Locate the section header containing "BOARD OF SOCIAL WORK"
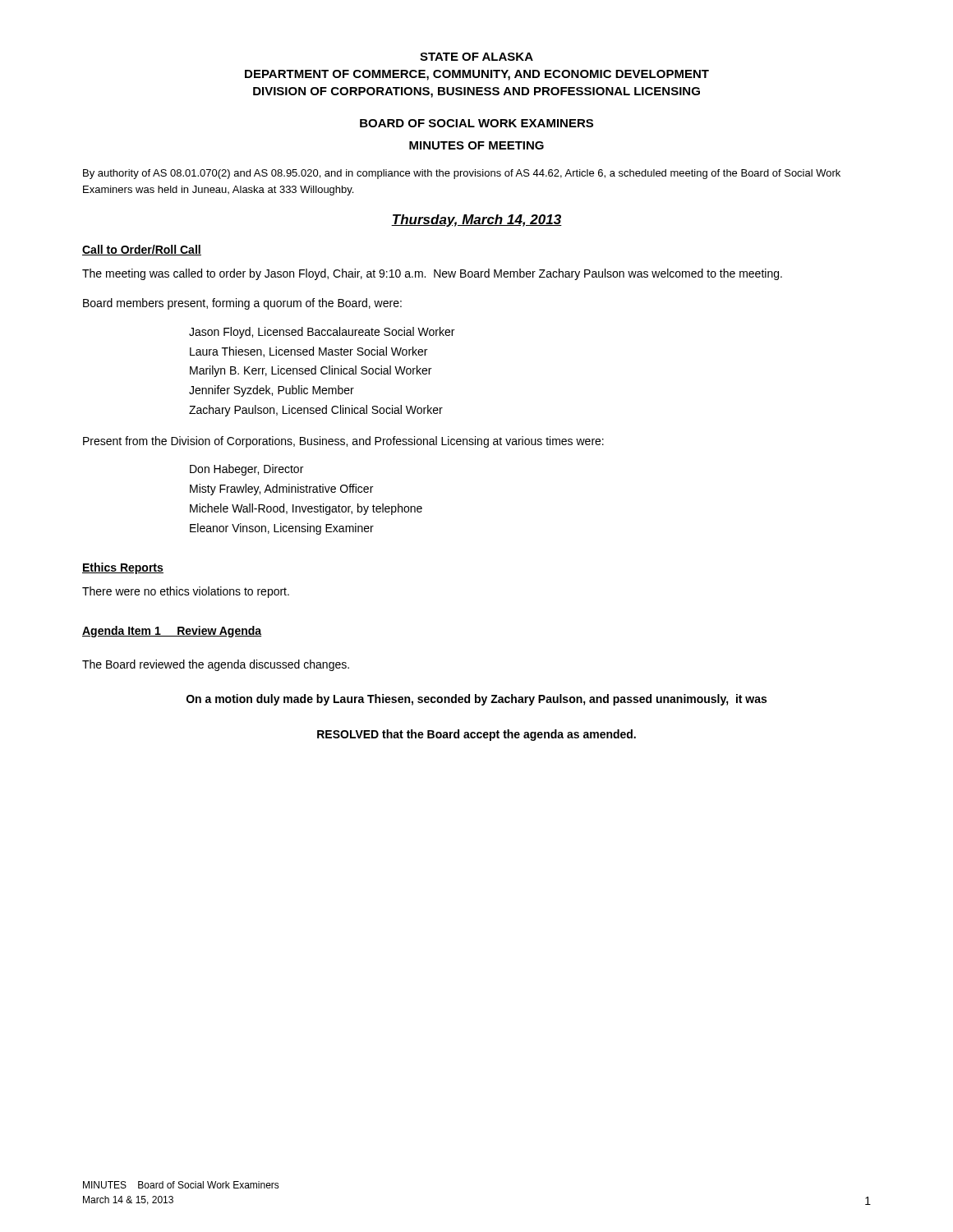 476,123
